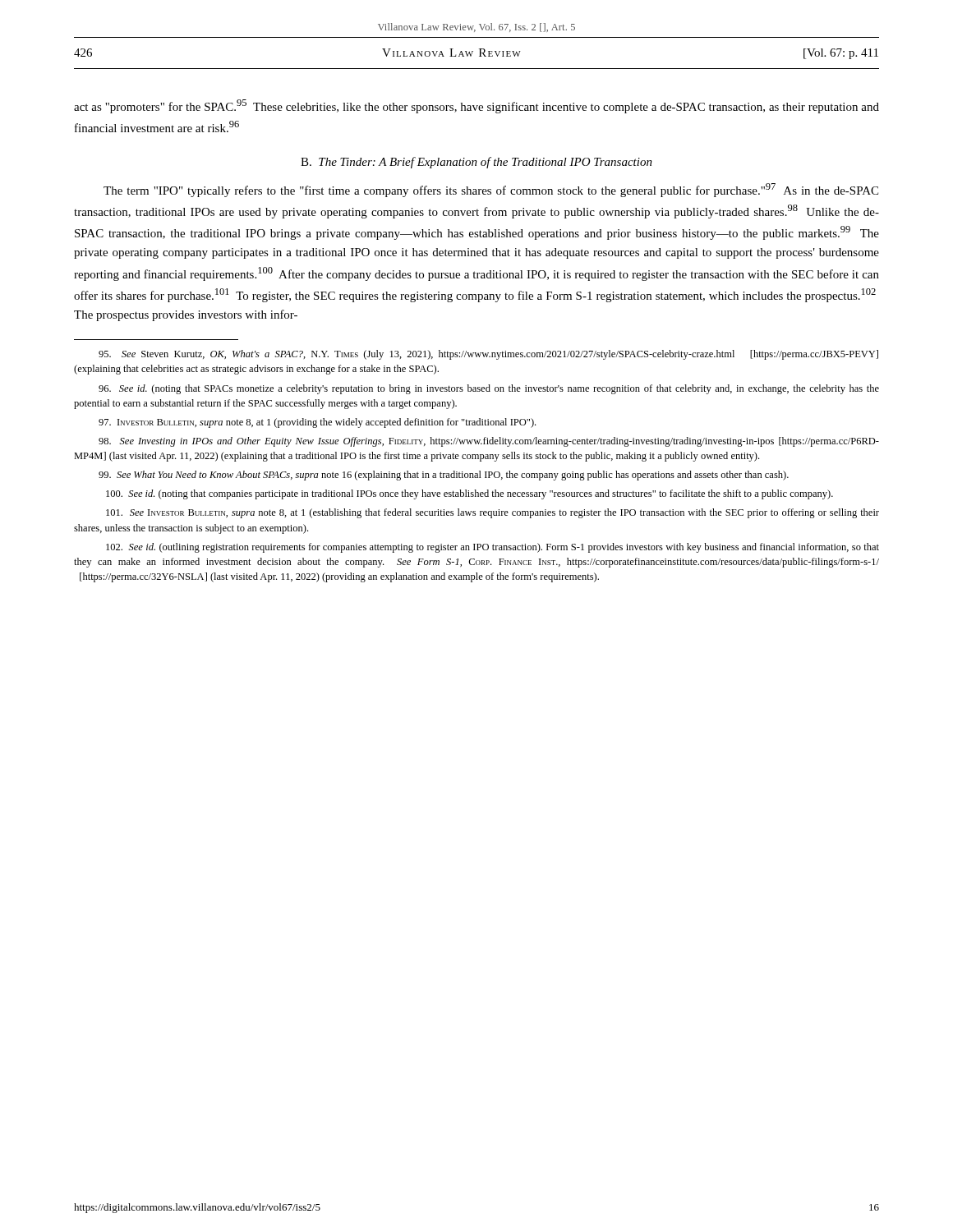Click on the footnote that reads "See What You Need to Know About SPACs,"
Image resolution: width=953 pixels, height=1232 pixels.
tap(444, 475)
